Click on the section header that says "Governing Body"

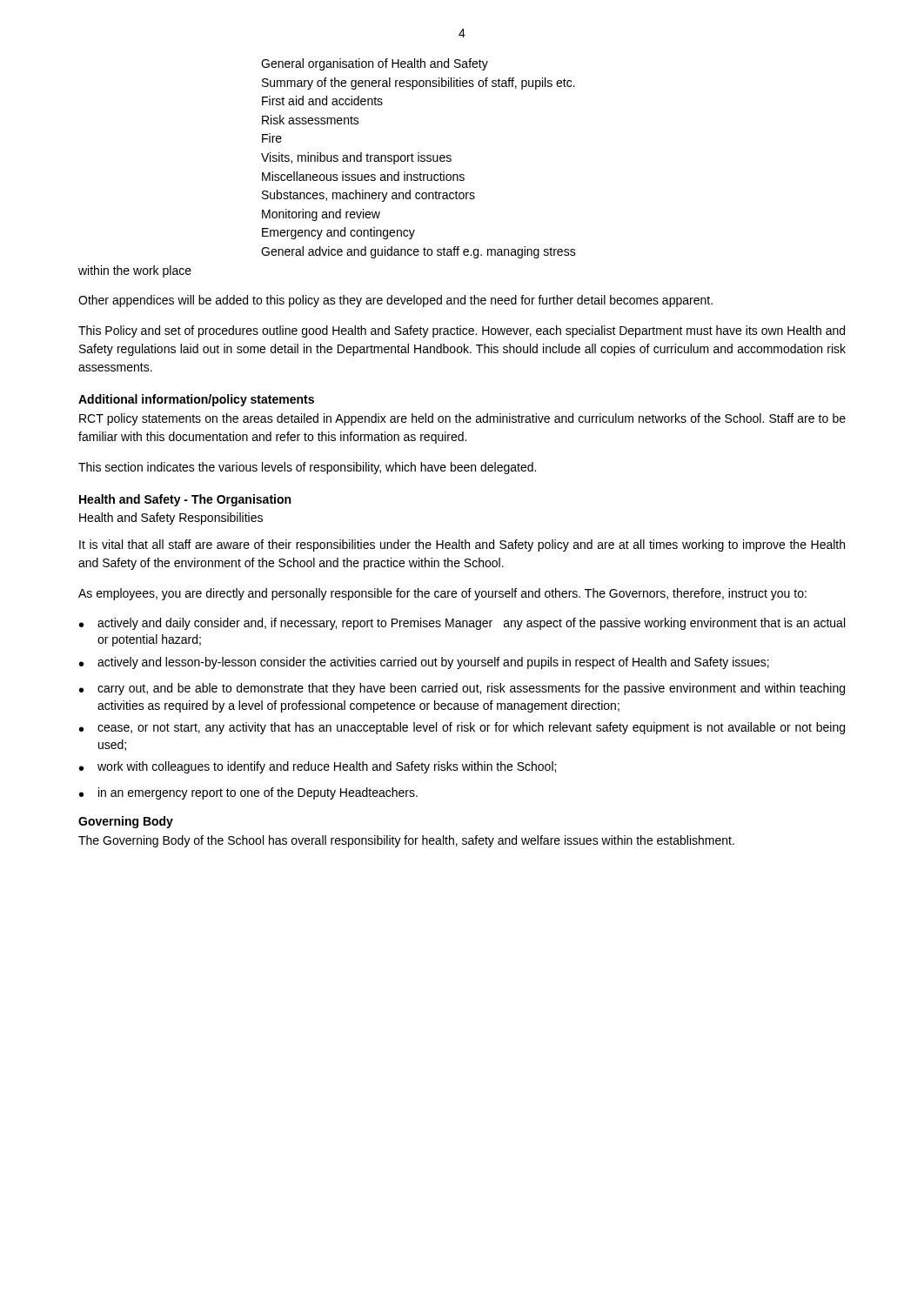(126, 822)
